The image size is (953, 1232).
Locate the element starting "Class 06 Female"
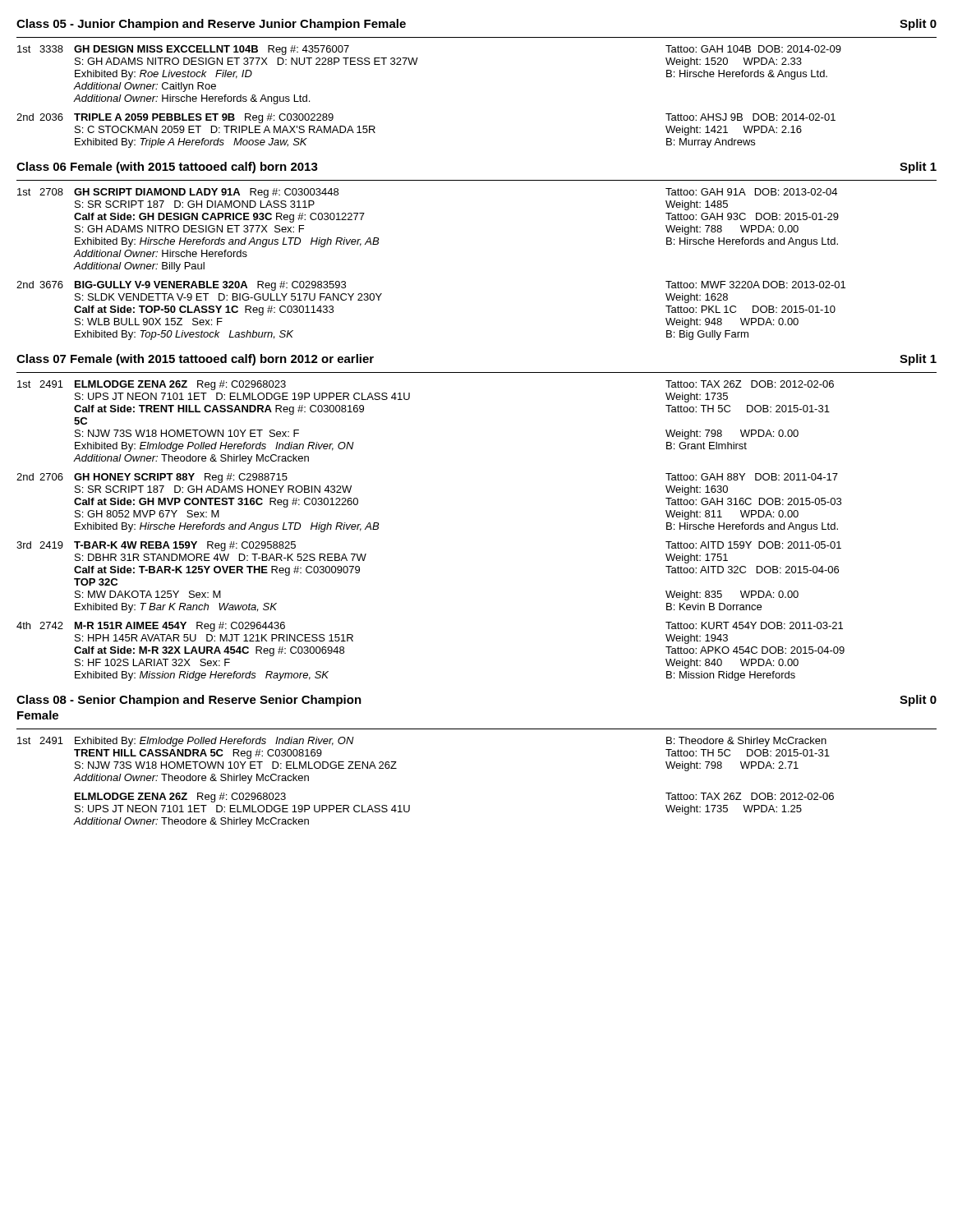[165, 167]
